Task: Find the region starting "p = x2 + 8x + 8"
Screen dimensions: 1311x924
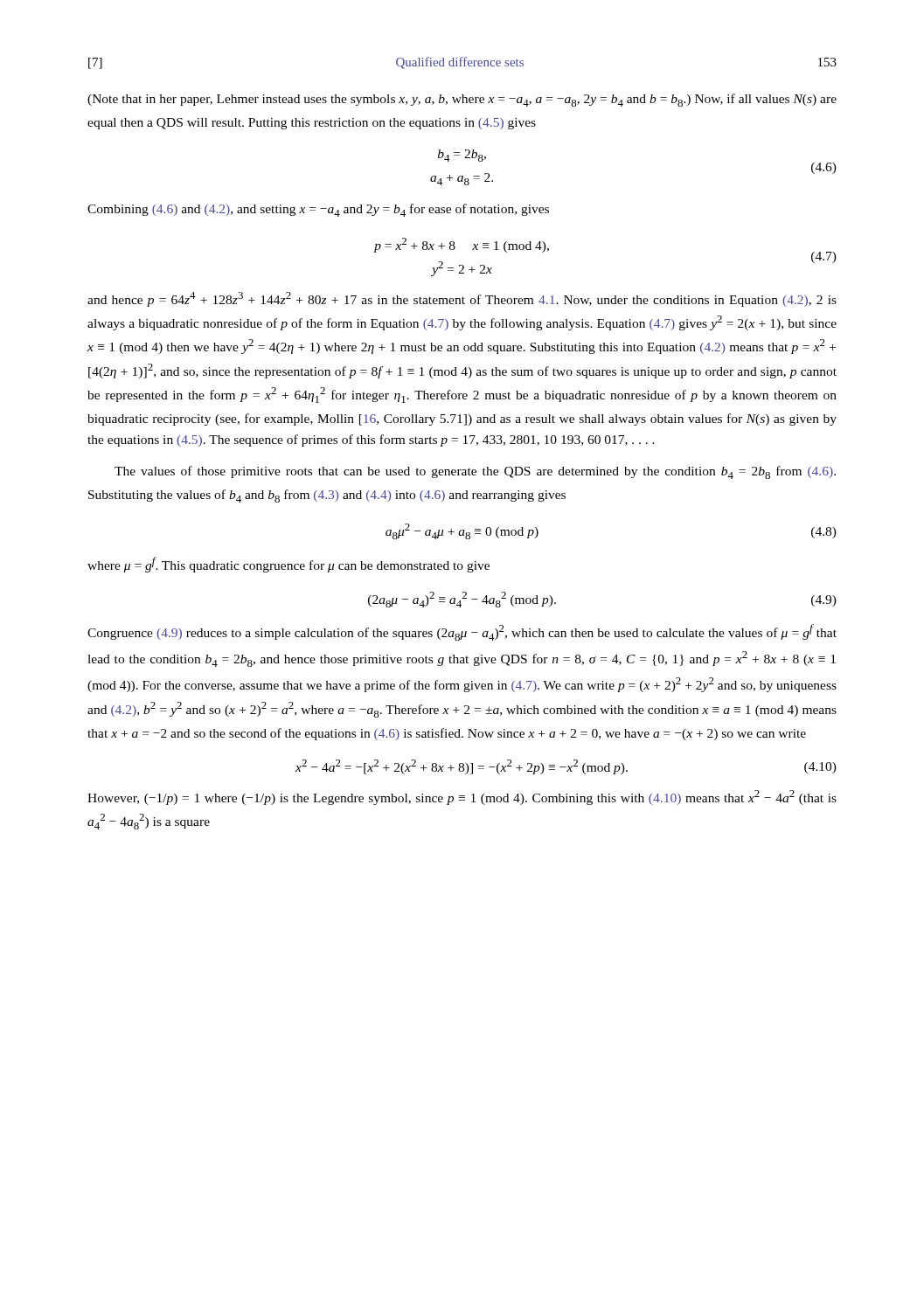Action: (x=462, y=256)
